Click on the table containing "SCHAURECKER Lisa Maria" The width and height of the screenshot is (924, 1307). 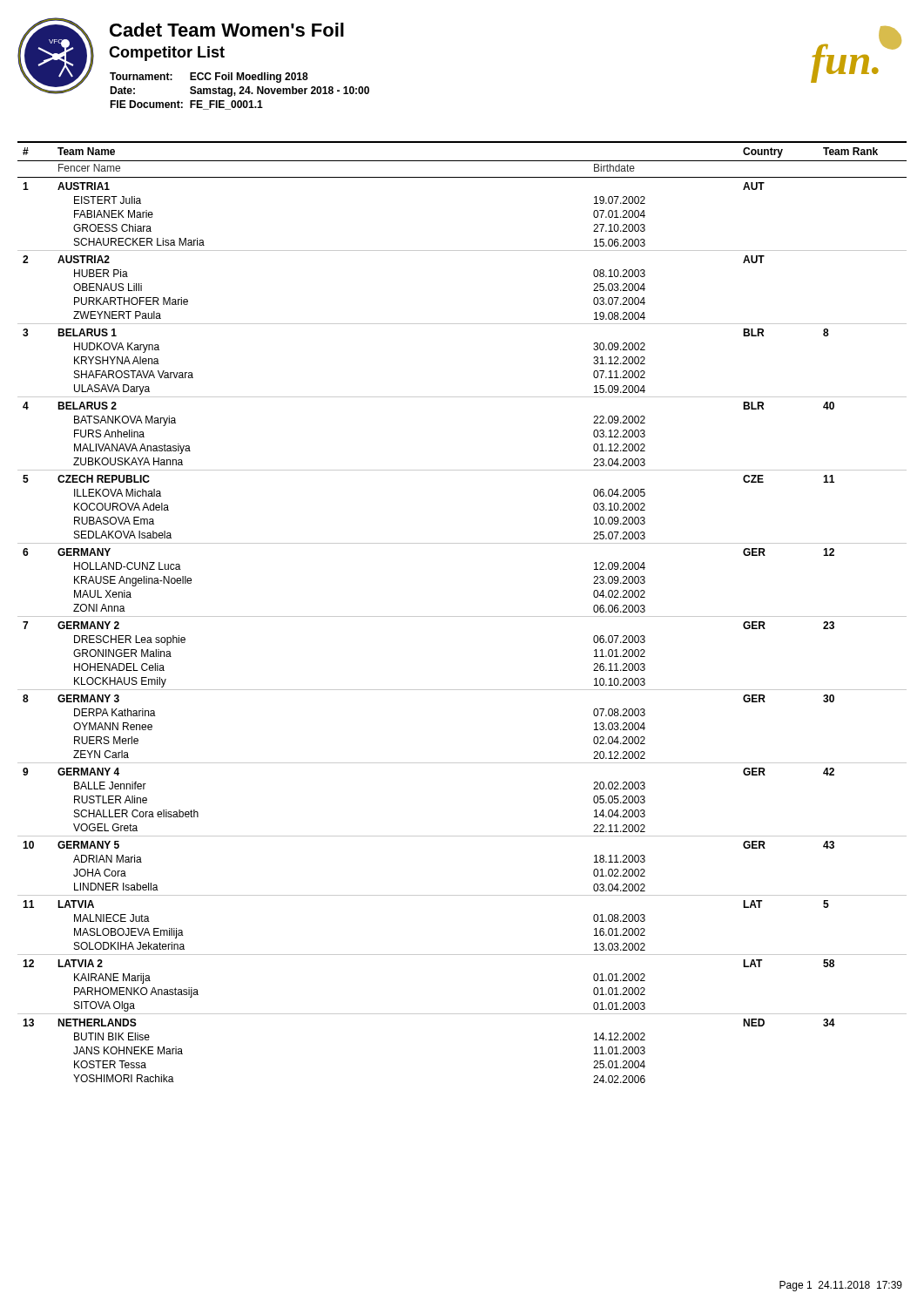coord(462,614)
